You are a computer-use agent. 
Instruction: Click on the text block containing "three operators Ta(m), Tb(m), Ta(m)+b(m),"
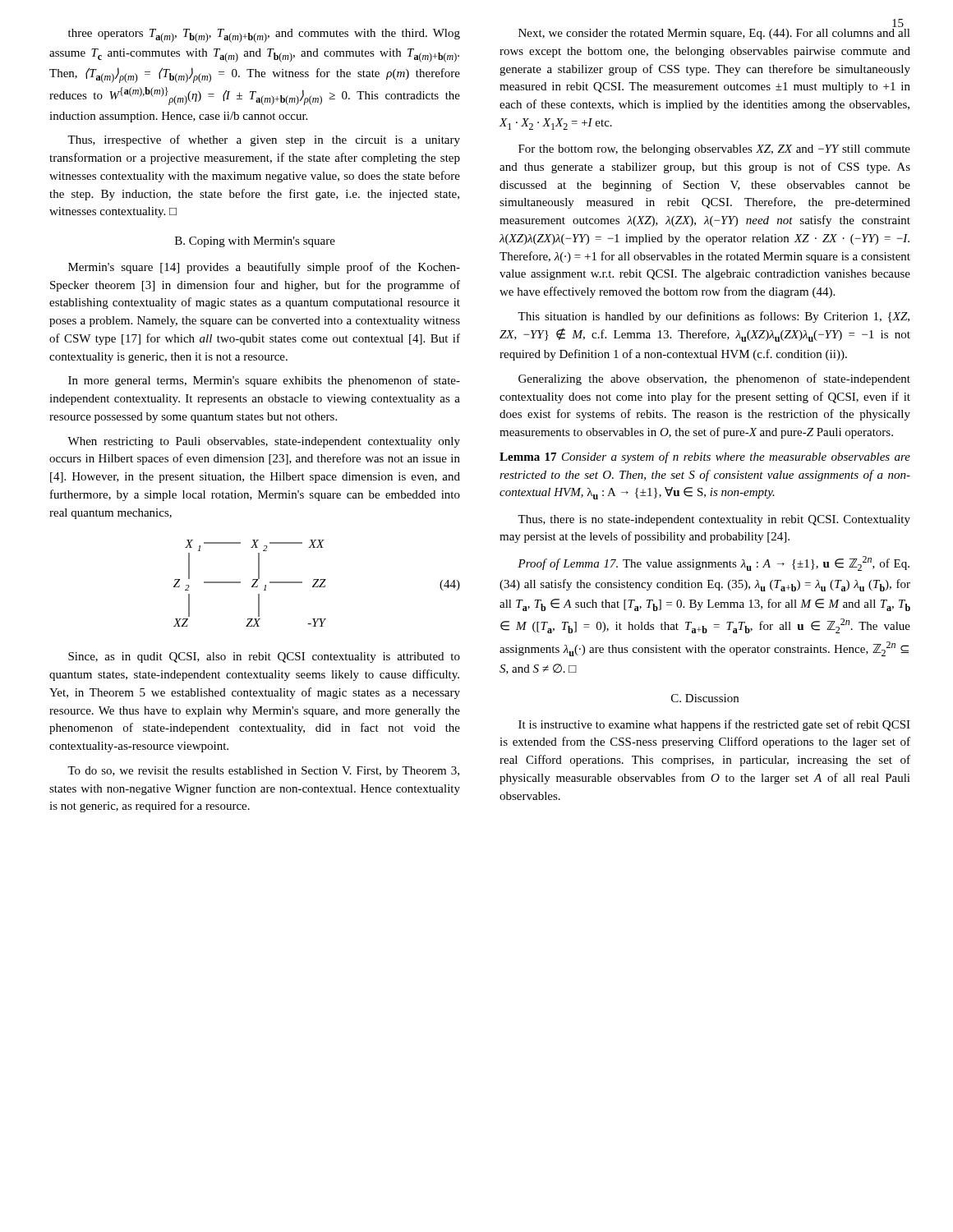tap(255, 75)
